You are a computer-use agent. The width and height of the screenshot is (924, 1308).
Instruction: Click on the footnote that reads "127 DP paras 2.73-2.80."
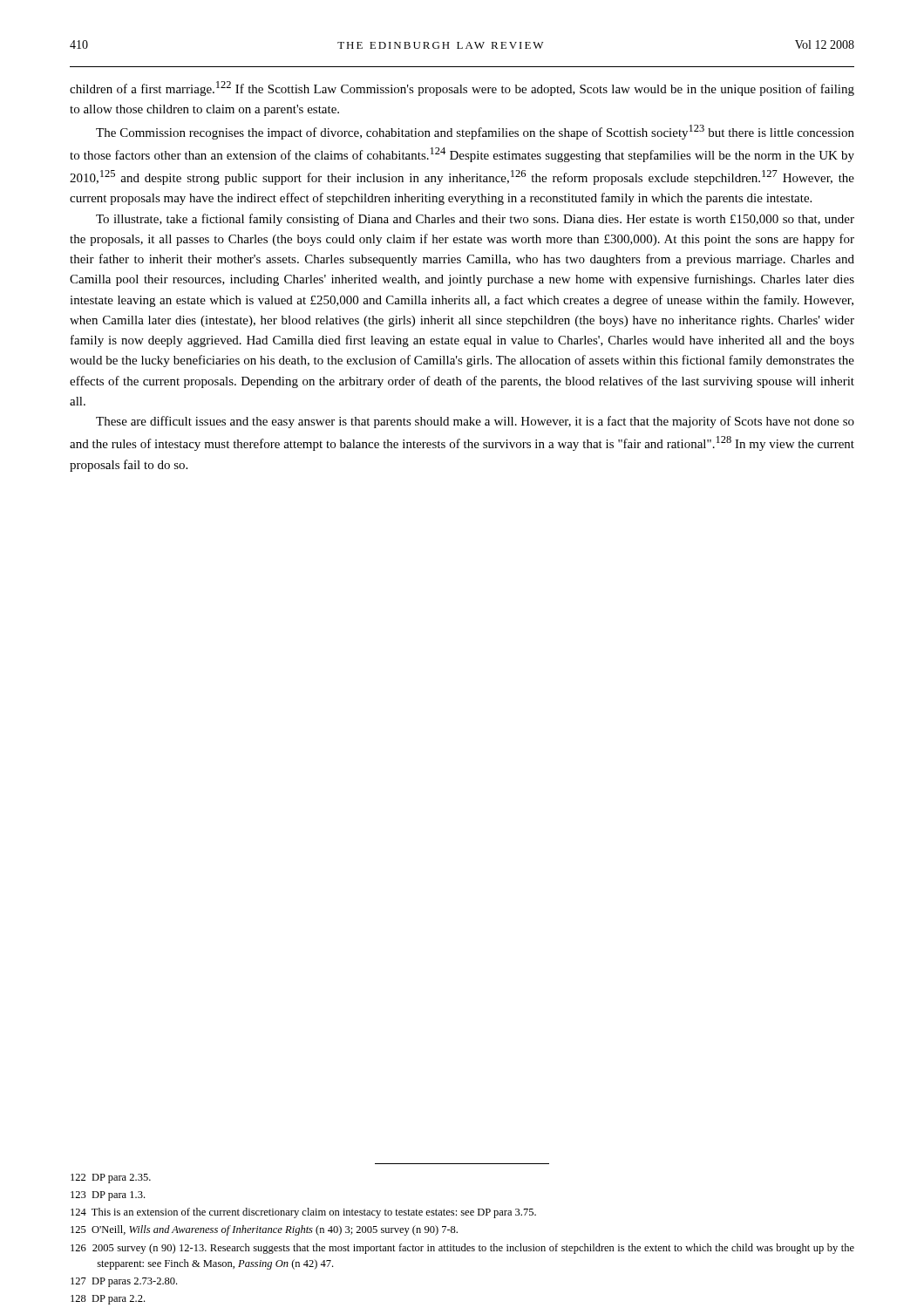tap(124, 1281)
